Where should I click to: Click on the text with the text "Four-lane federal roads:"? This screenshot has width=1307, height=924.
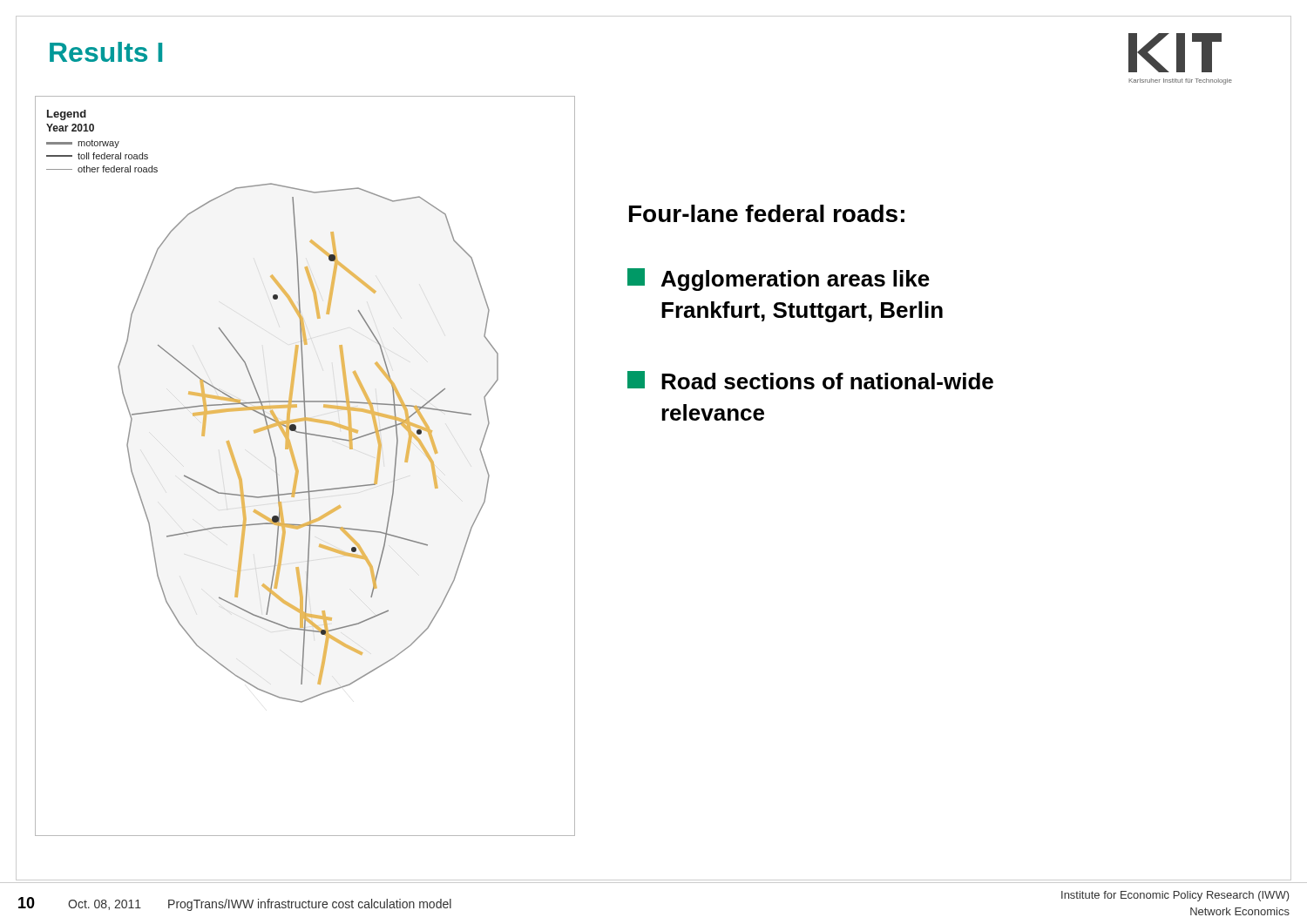[x=767, y=214]
